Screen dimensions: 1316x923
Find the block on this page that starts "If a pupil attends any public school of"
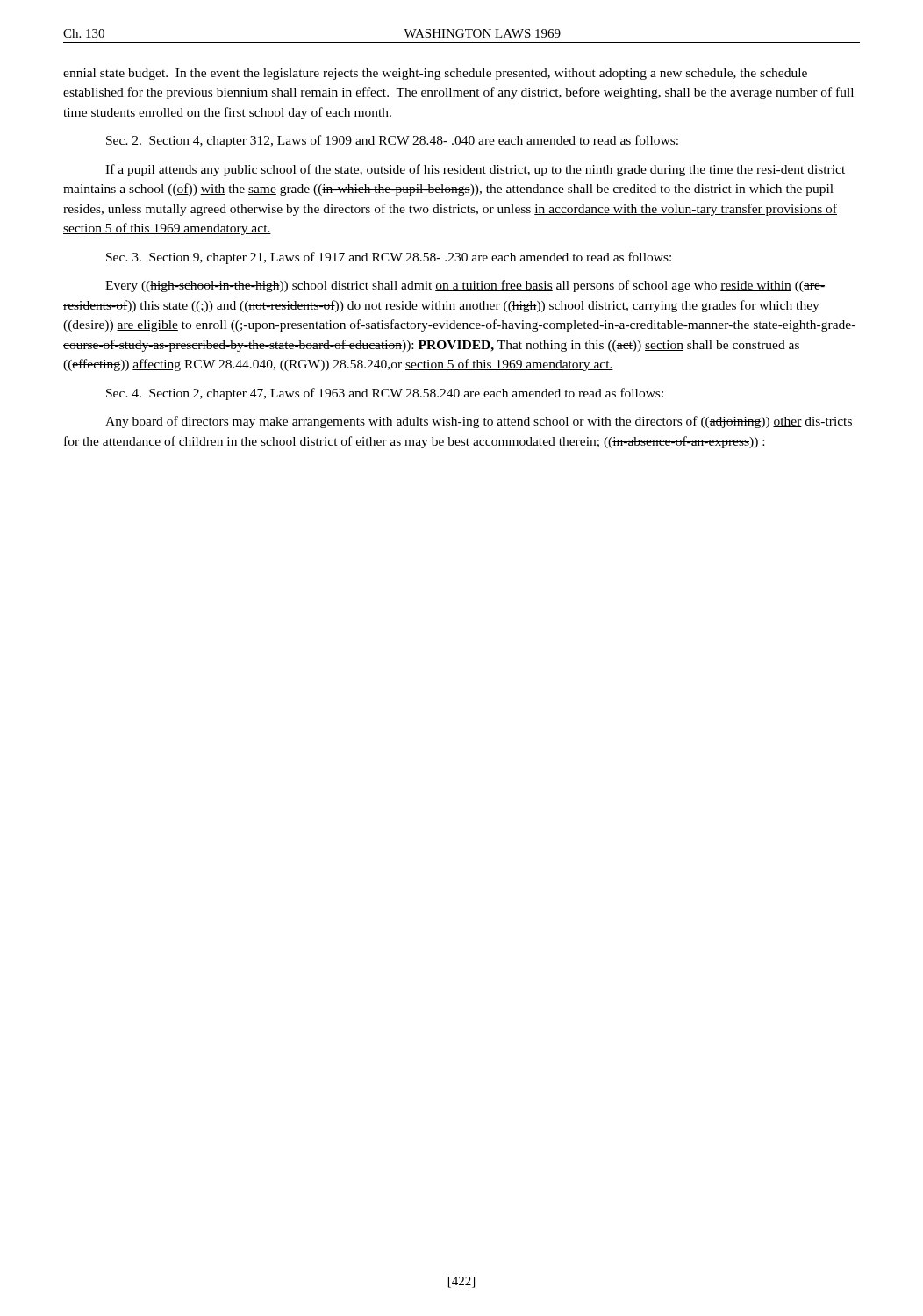coord(462,199)
